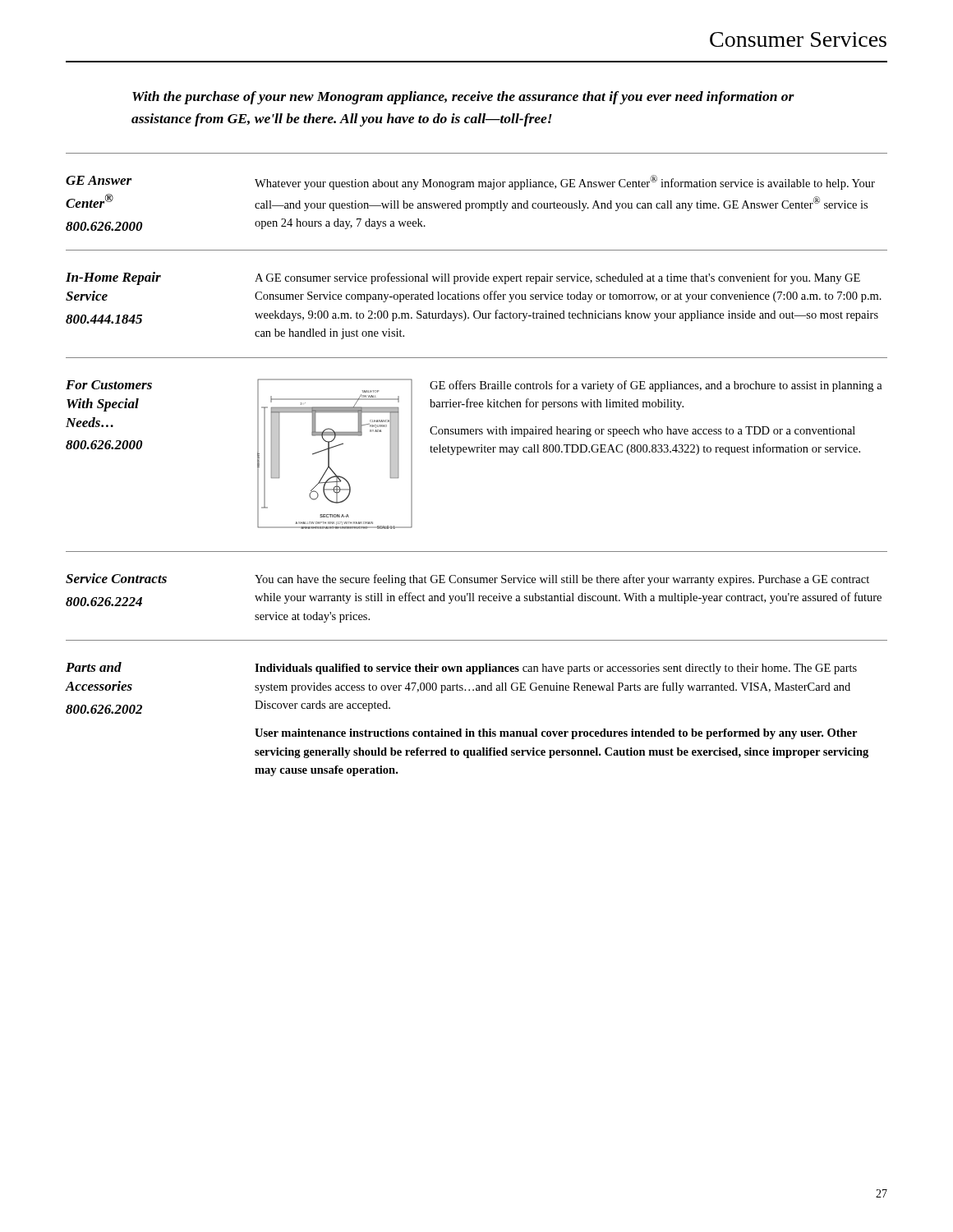Point to the element starting "With the purchase of your new Monogram"
The height and width of the screenshot is (1232, 953).
point(476,108)
